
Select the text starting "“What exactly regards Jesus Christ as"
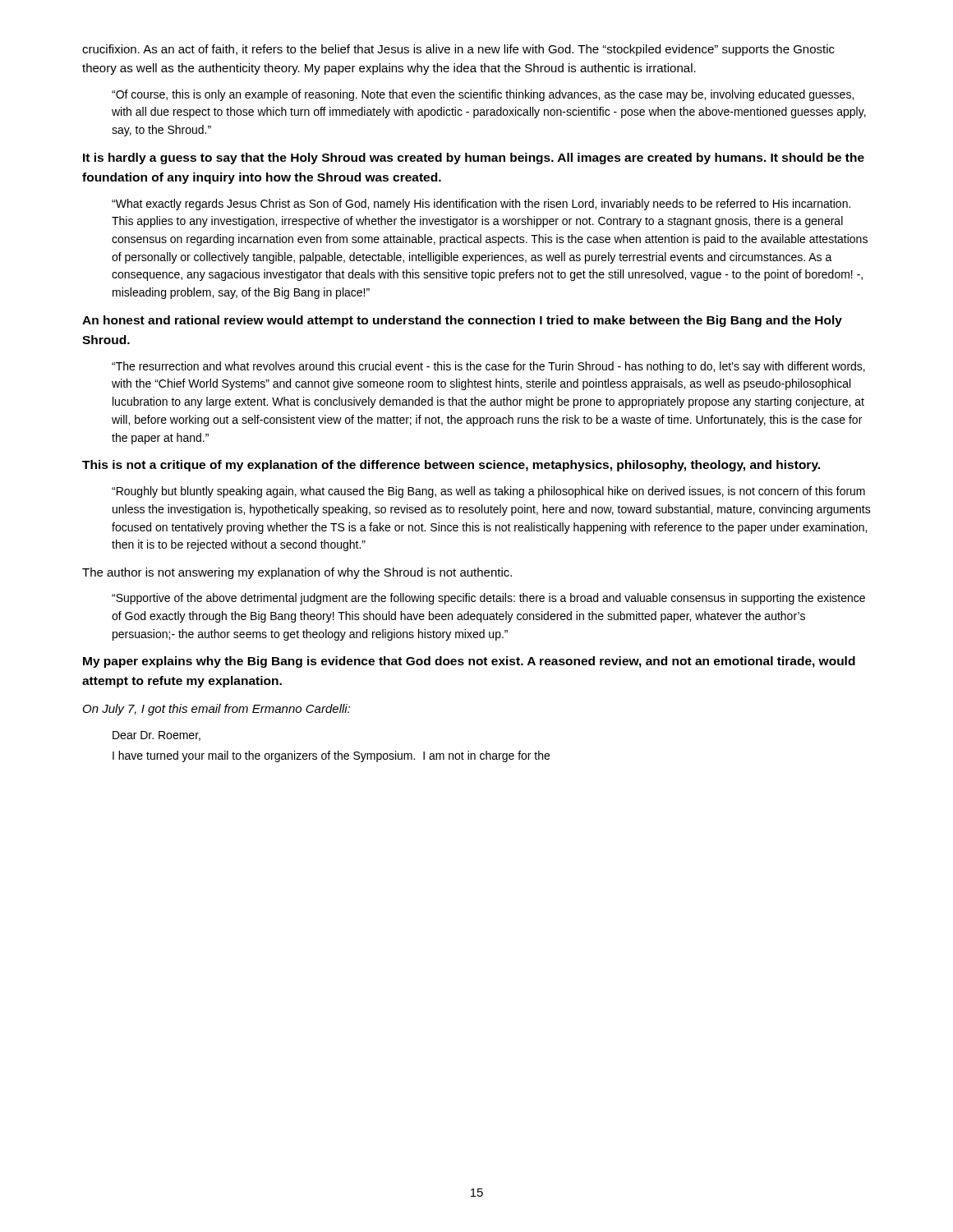[490, 248]
